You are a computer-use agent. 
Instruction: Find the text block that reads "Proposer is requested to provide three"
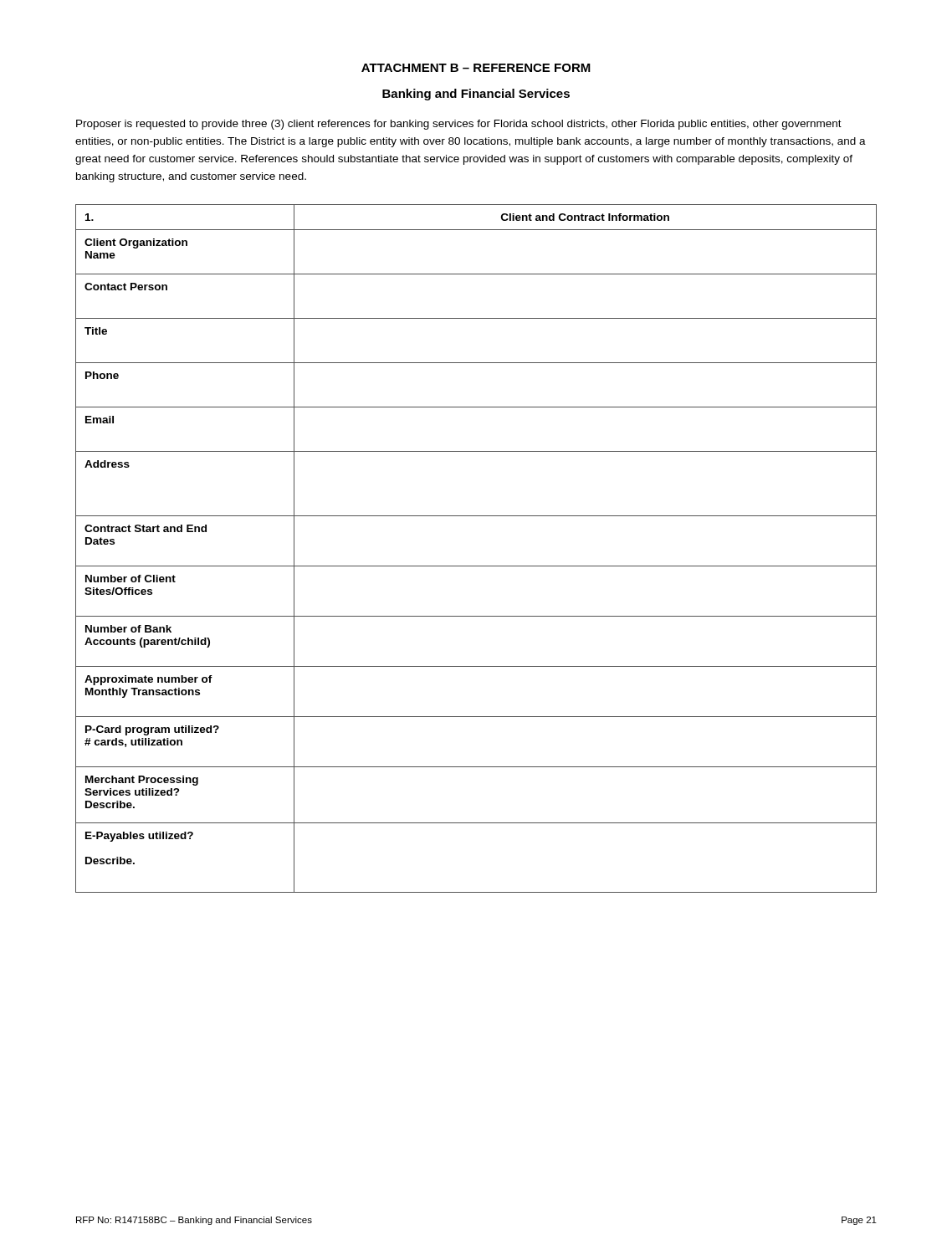[x=470, y=150]
